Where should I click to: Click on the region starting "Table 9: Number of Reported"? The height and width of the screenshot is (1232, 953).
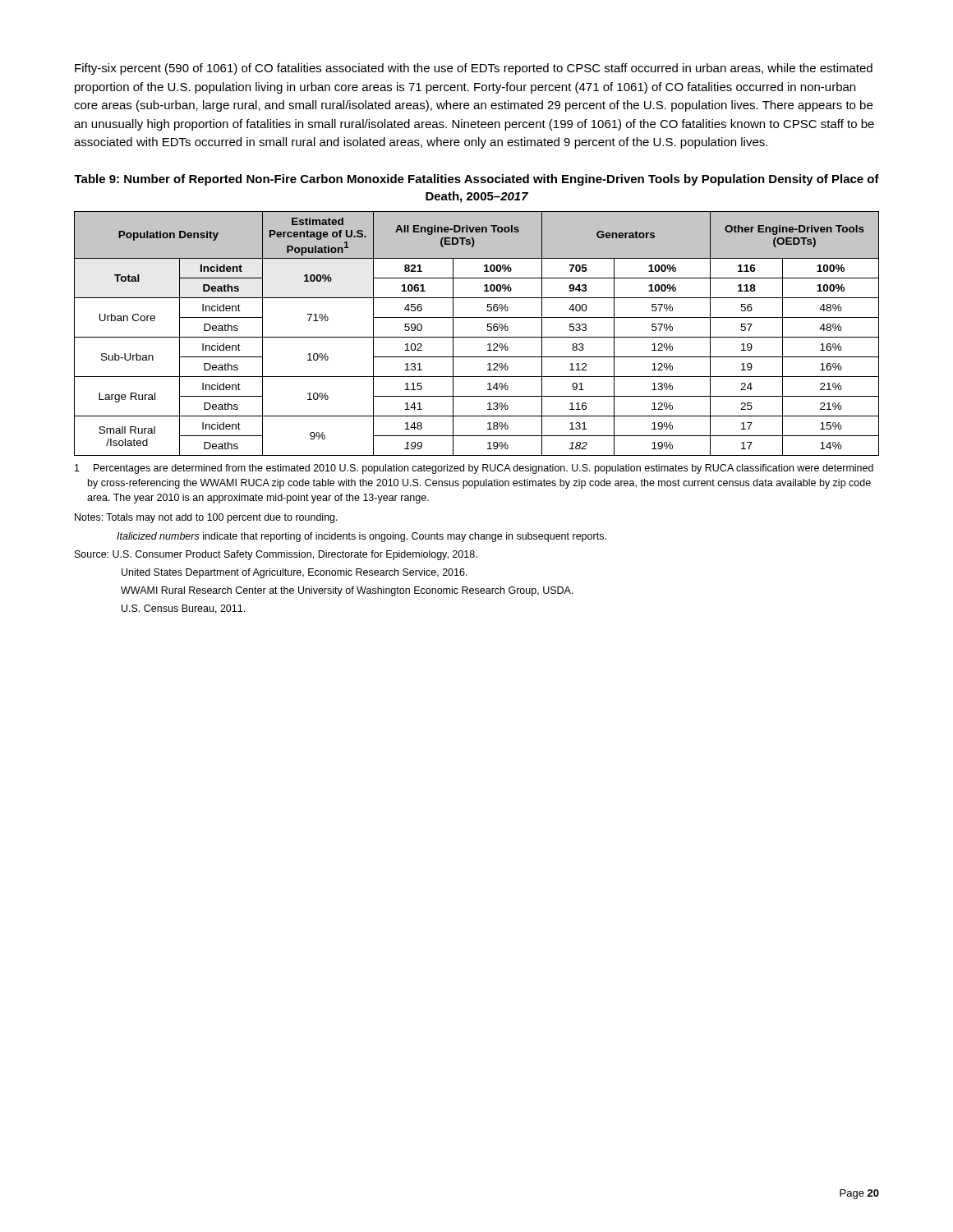[x=476, y=187]
